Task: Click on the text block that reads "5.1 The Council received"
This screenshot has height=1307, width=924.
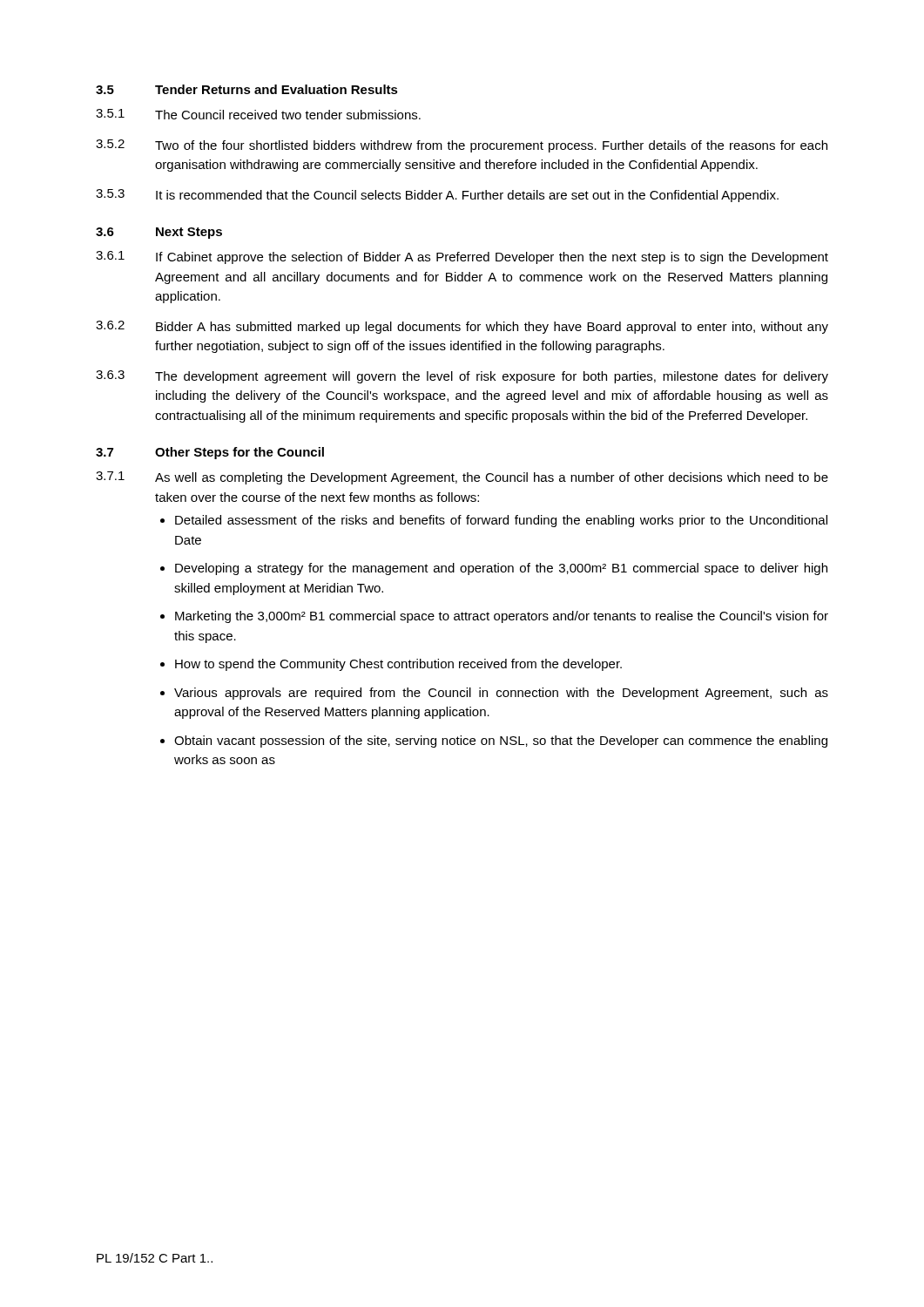Action: 258,114
